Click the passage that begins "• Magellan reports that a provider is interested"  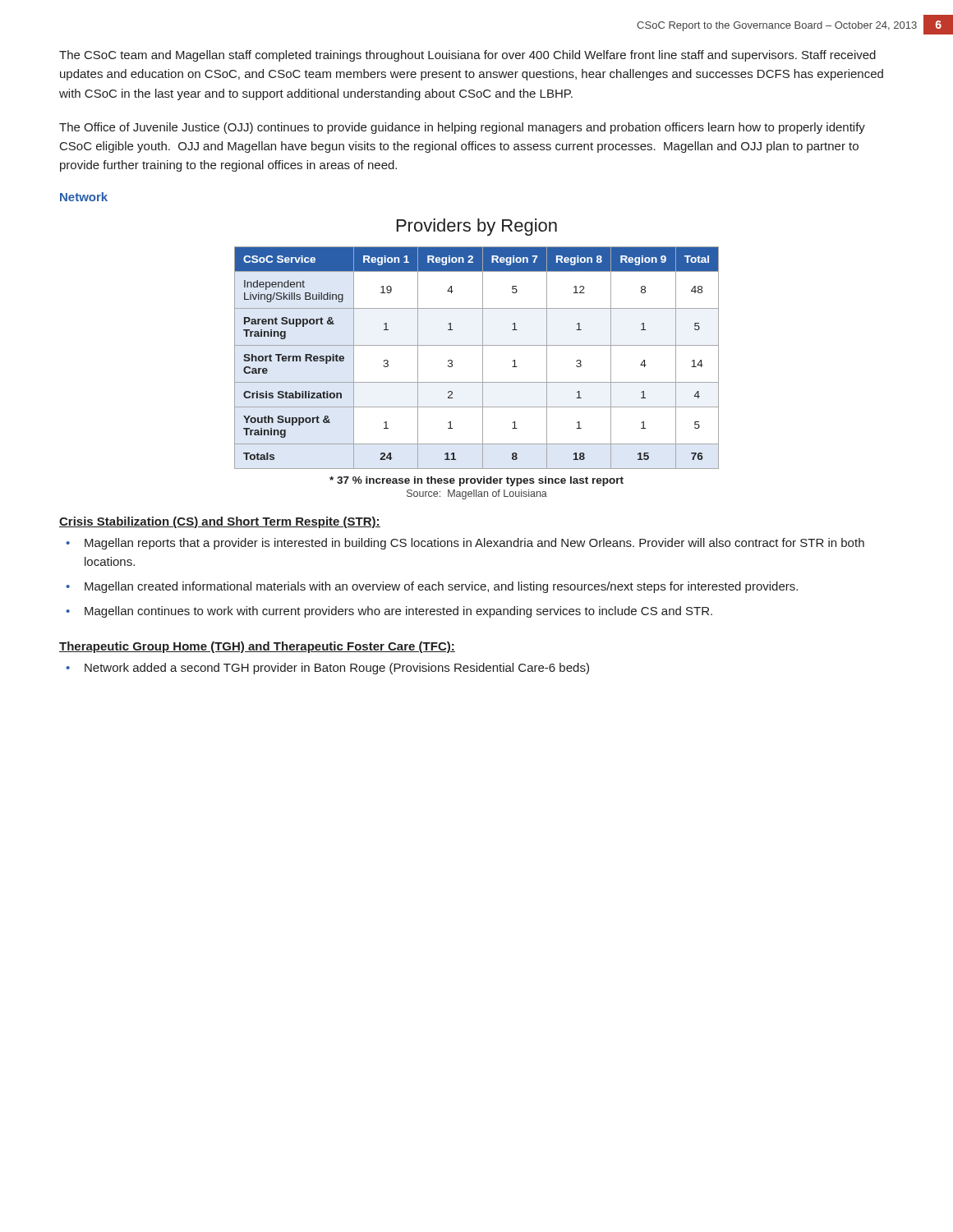480,552
